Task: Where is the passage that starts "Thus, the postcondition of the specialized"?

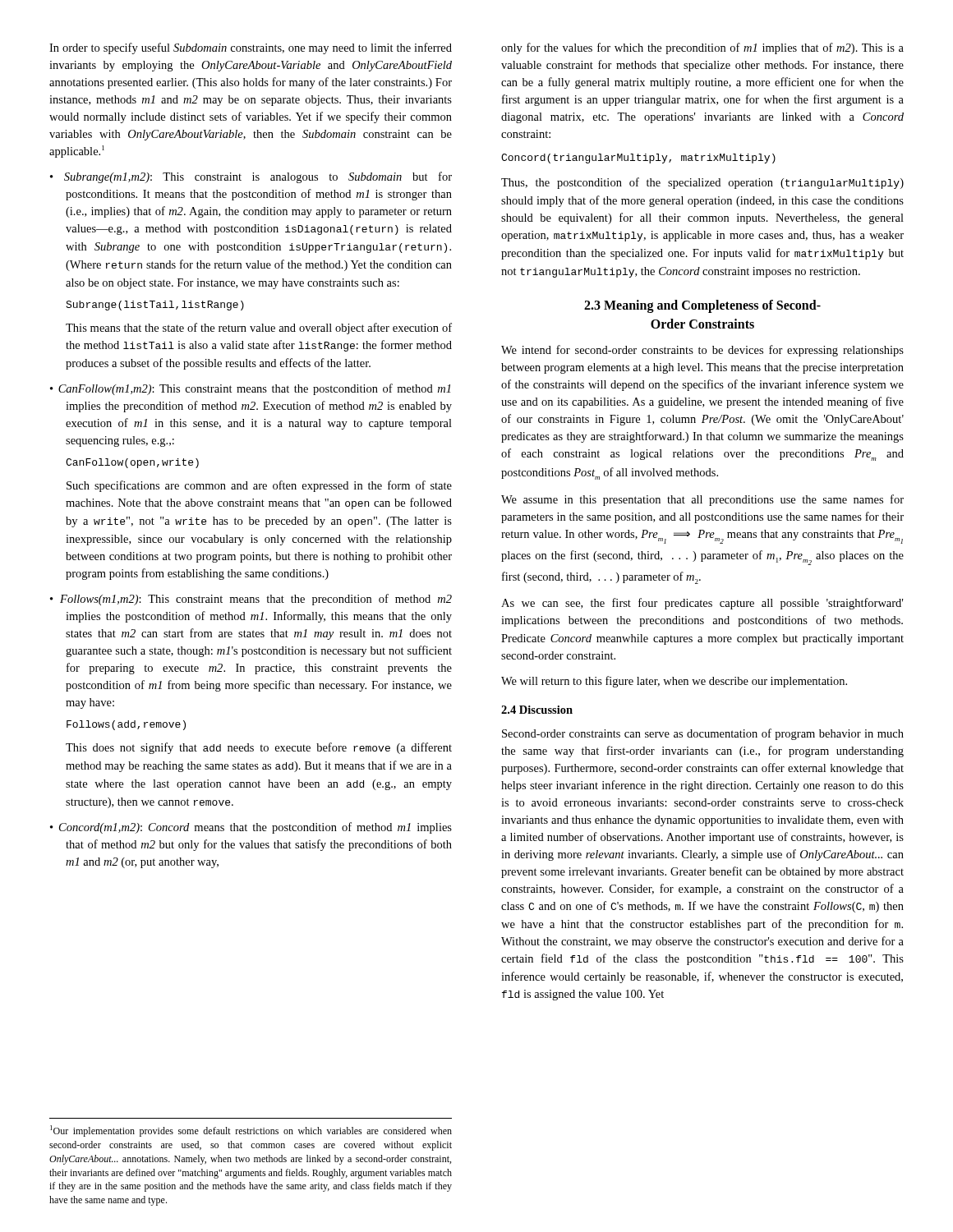Action: point(702,227)
